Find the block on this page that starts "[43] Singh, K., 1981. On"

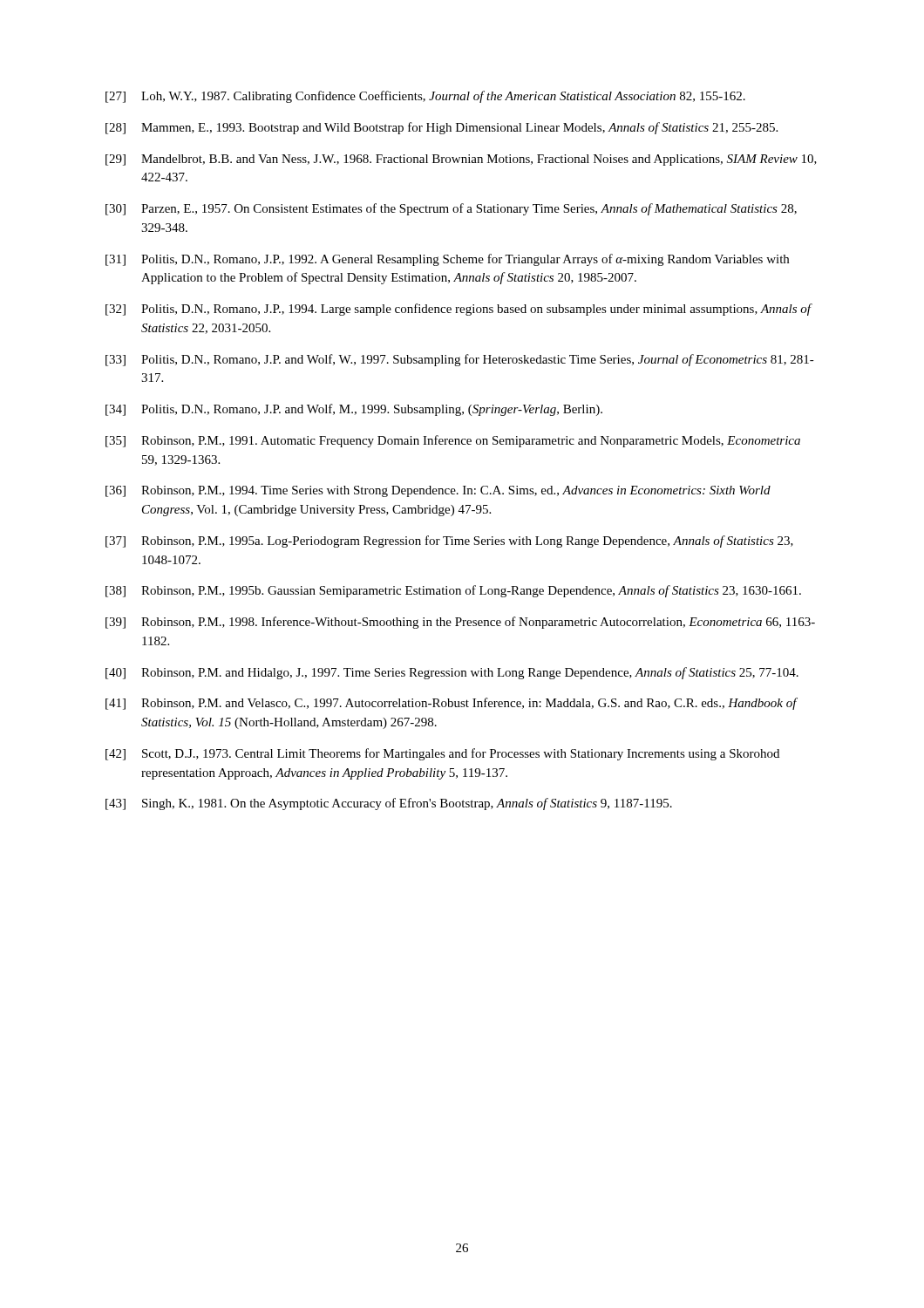(462, 804)
